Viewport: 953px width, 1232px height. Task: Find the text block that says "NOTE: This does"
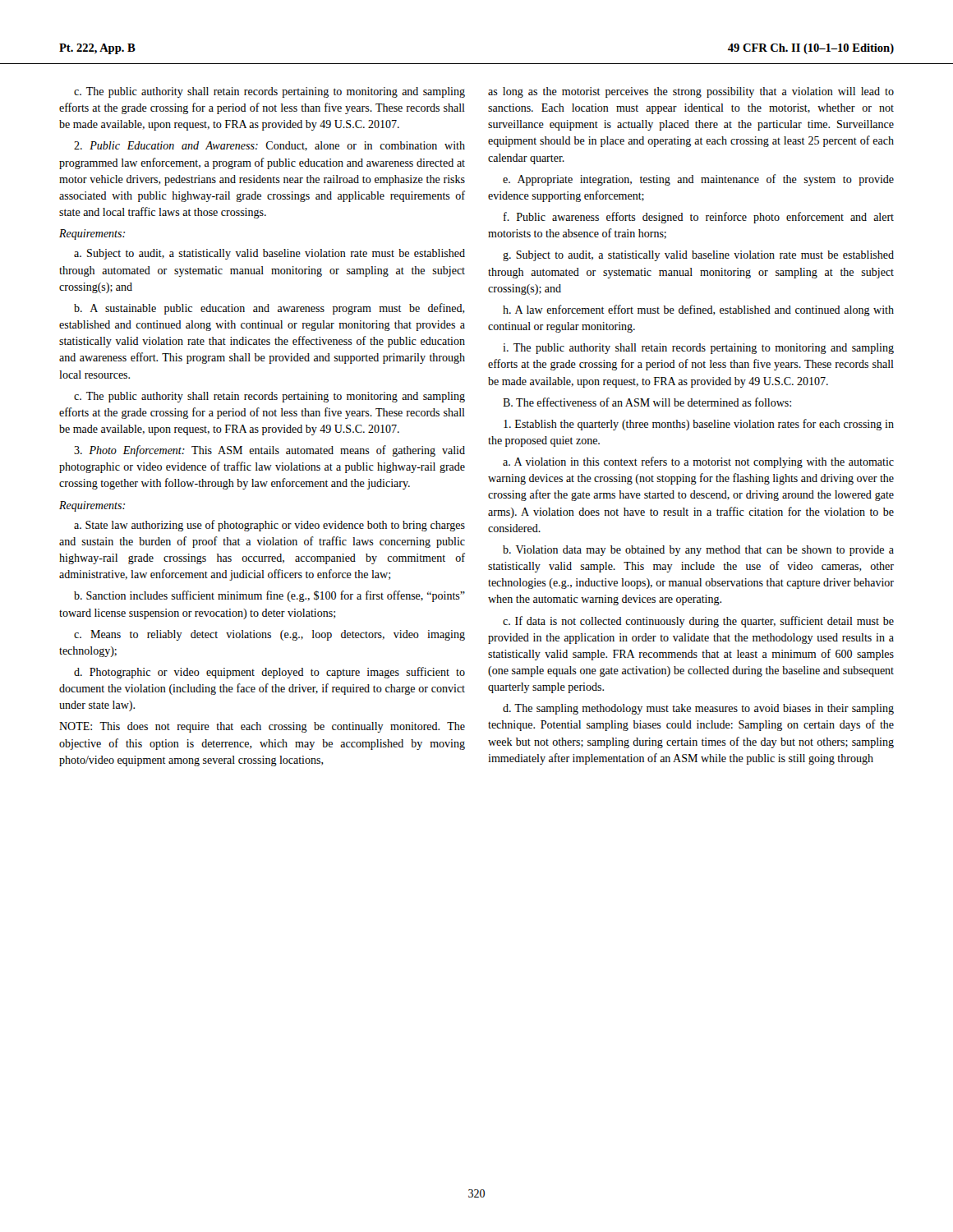(262, 744)
